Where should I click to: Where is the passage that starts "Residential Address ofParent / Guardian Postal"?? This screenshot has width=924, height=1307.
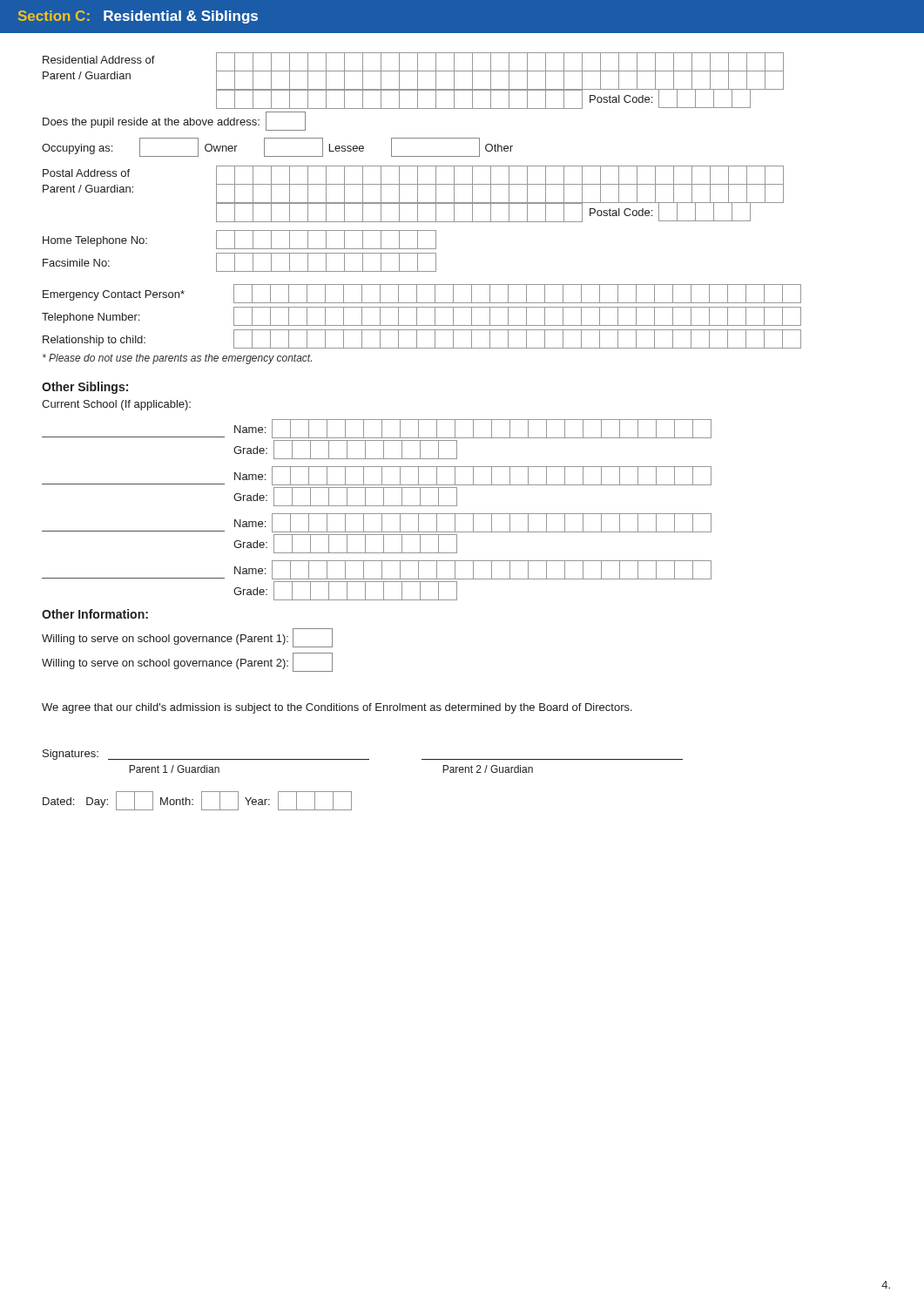462,80
